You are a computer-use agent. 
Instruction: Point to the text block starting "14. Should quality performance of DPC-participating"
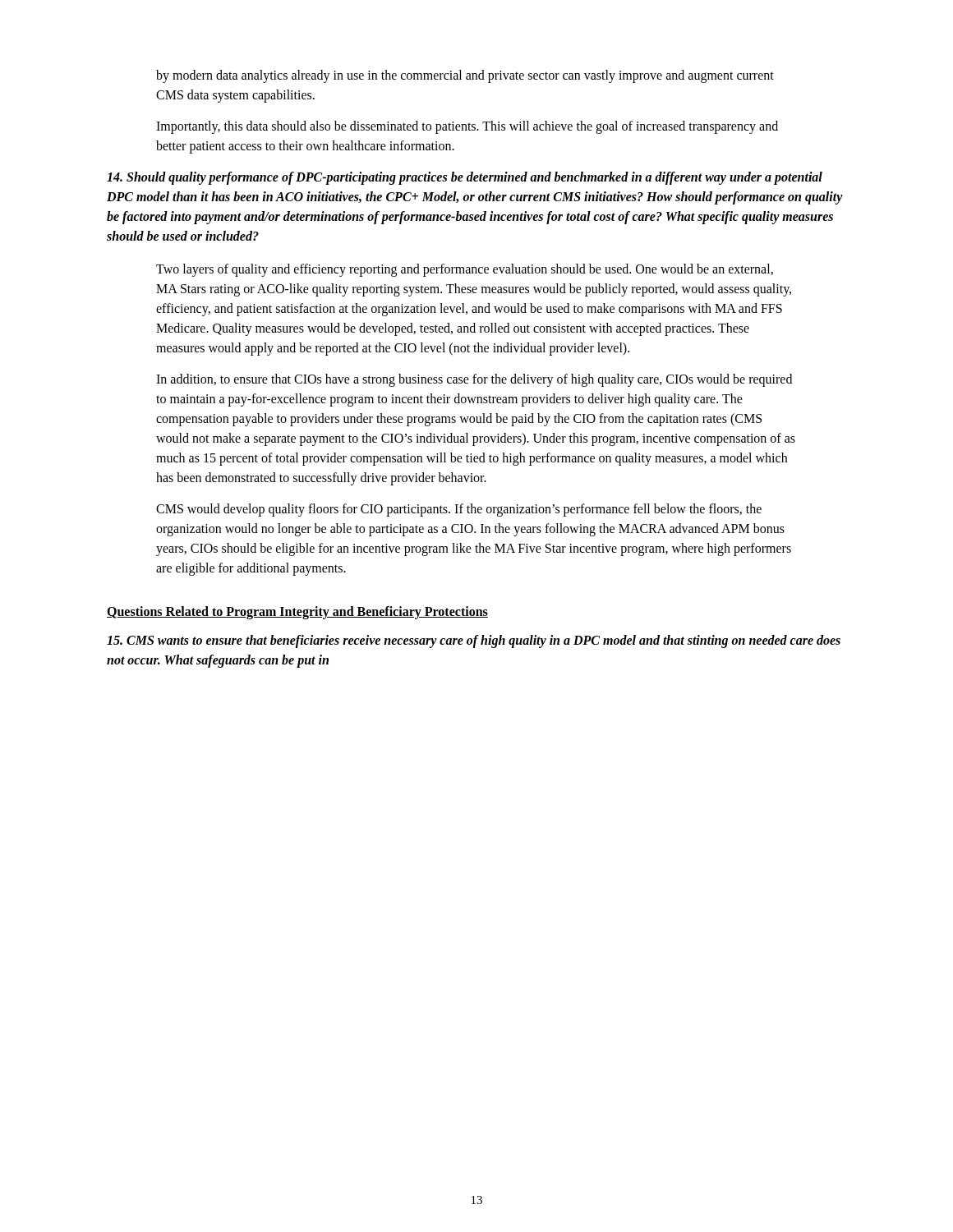coord(476,207)
